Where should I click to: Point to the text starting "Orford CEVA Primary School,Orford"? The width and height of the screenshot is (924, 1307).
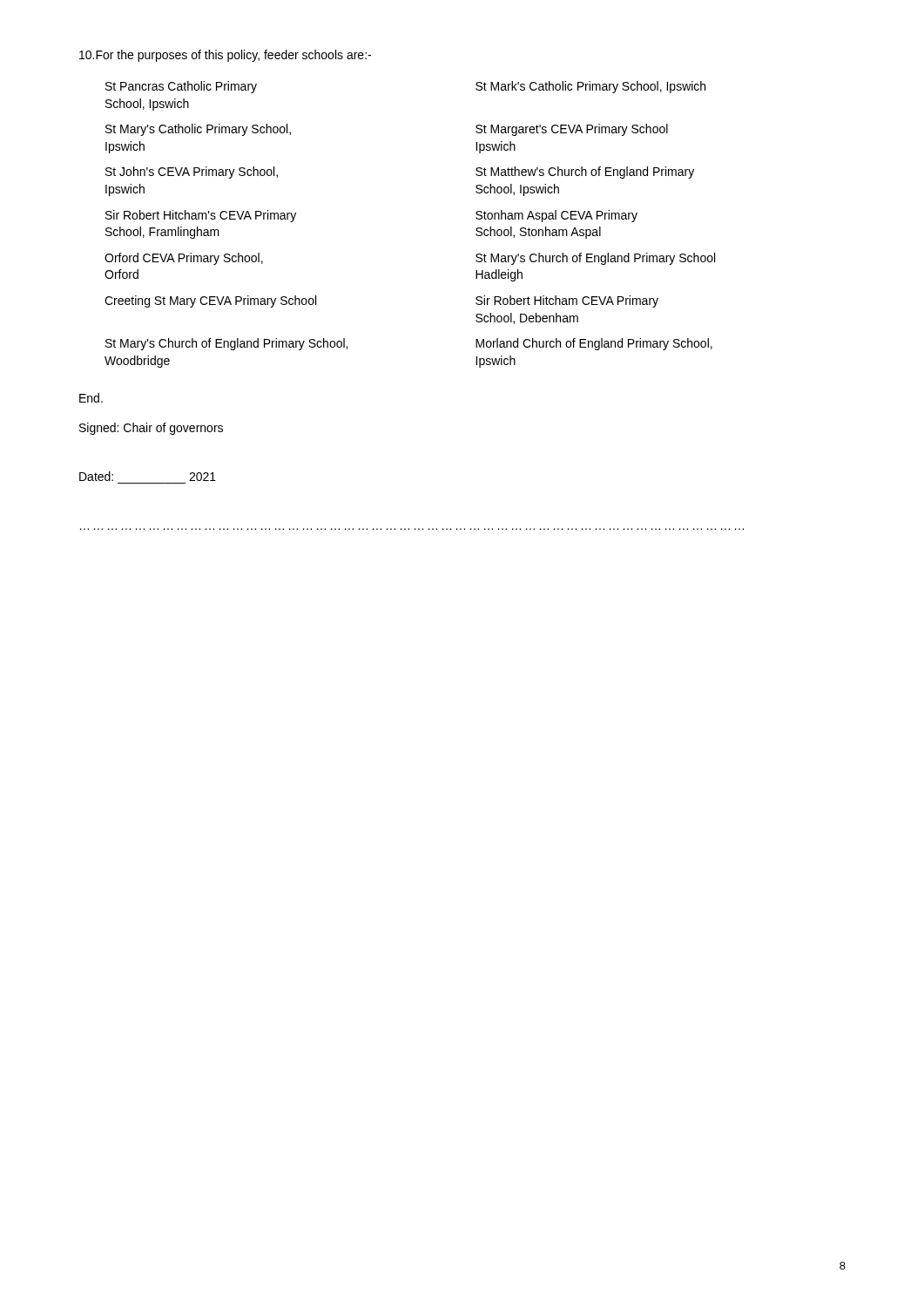[184, 266]
